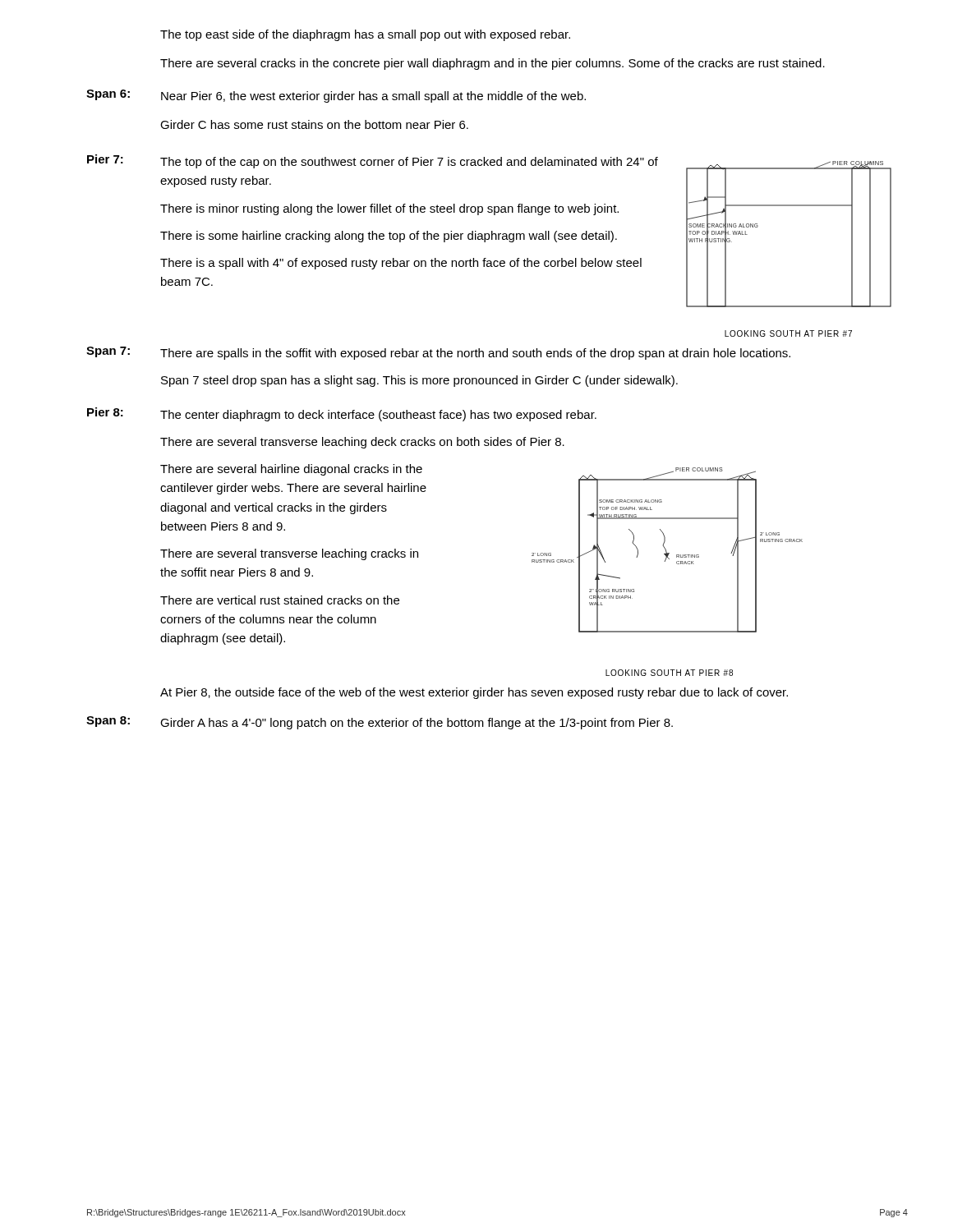Find the text block that says "There are several transverse leaching cracks in"
This screenshot has width=953, height=1232.
coord(290,563)
